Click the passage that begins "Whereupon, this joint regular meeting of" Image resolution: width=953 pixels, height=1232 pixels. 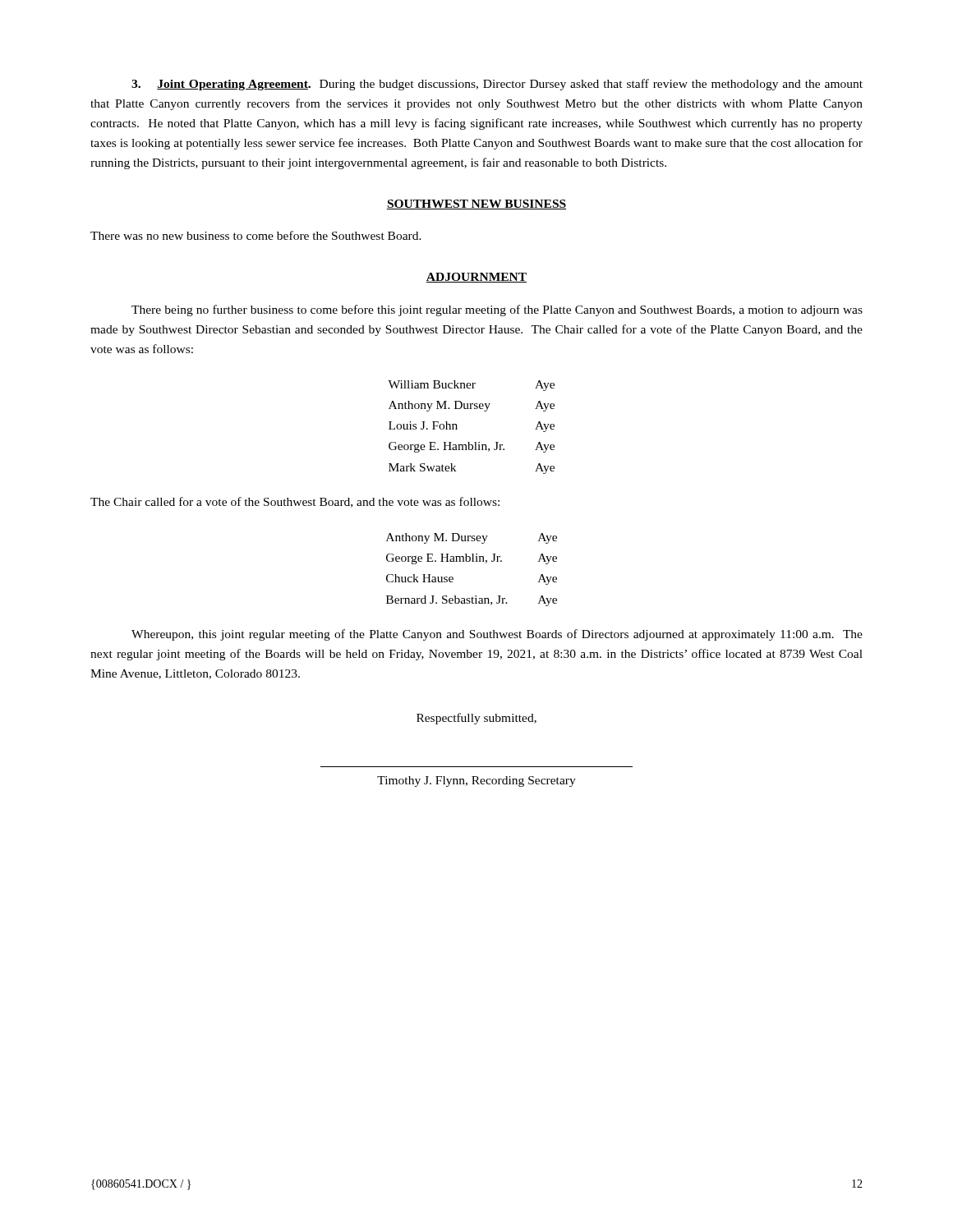[x=476, y=653]
